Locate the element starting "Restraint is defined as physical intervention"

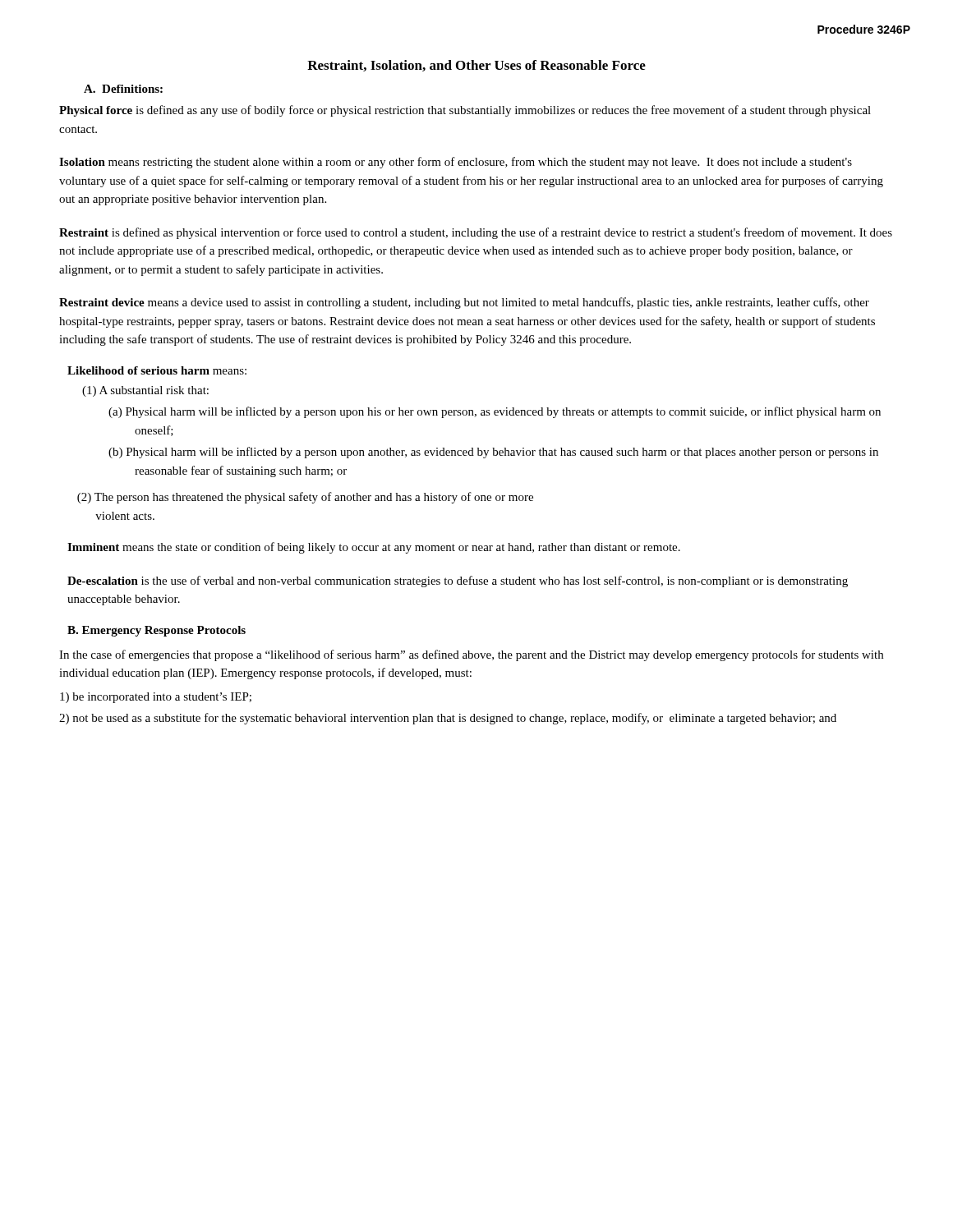tap(476, 251)
